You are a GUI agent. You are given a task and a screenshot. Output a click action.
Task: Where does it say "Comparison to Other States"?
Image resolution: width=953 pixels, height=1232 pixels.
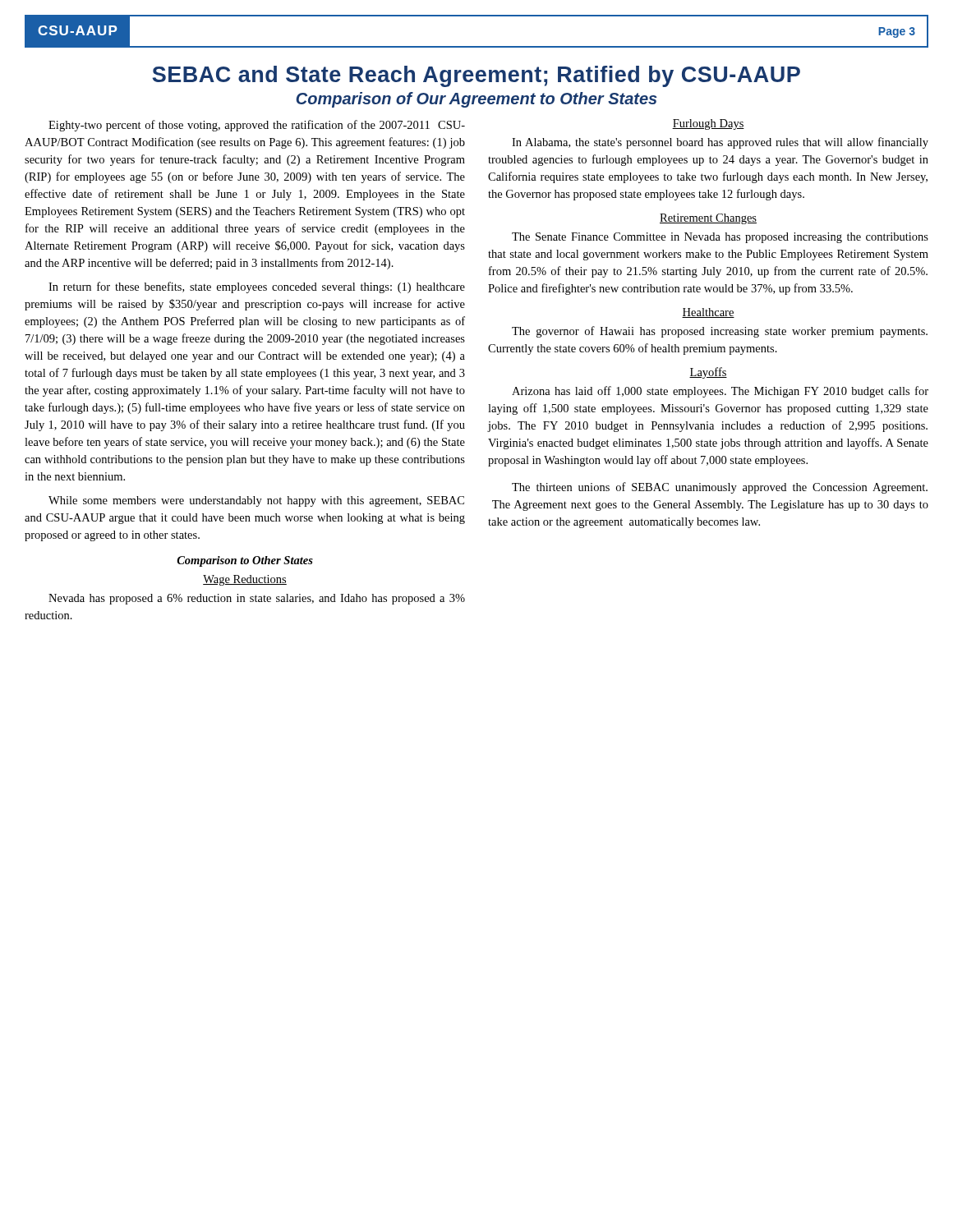(245, 560)
